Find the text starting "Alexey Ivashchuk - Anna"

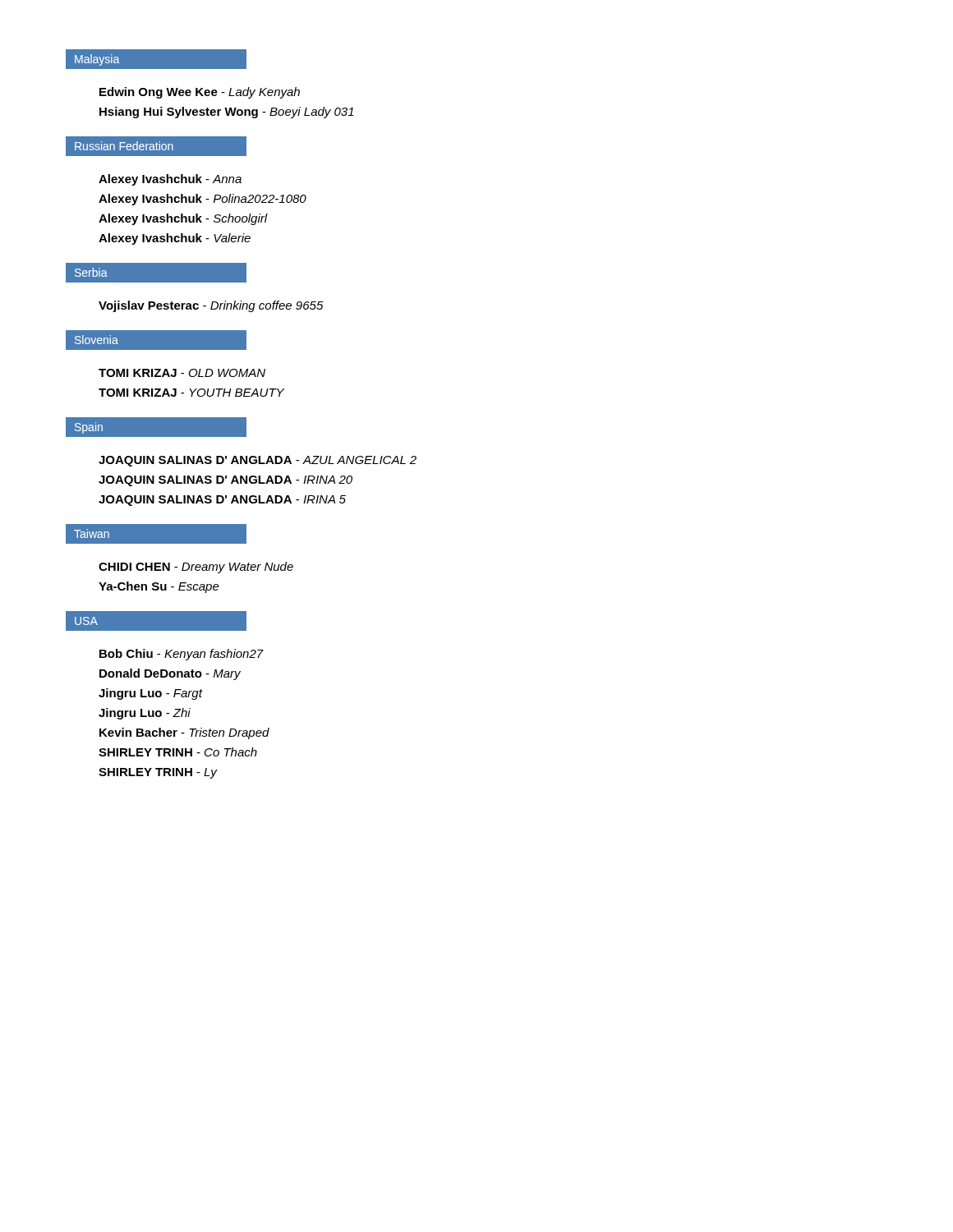(x=170, y=179)
